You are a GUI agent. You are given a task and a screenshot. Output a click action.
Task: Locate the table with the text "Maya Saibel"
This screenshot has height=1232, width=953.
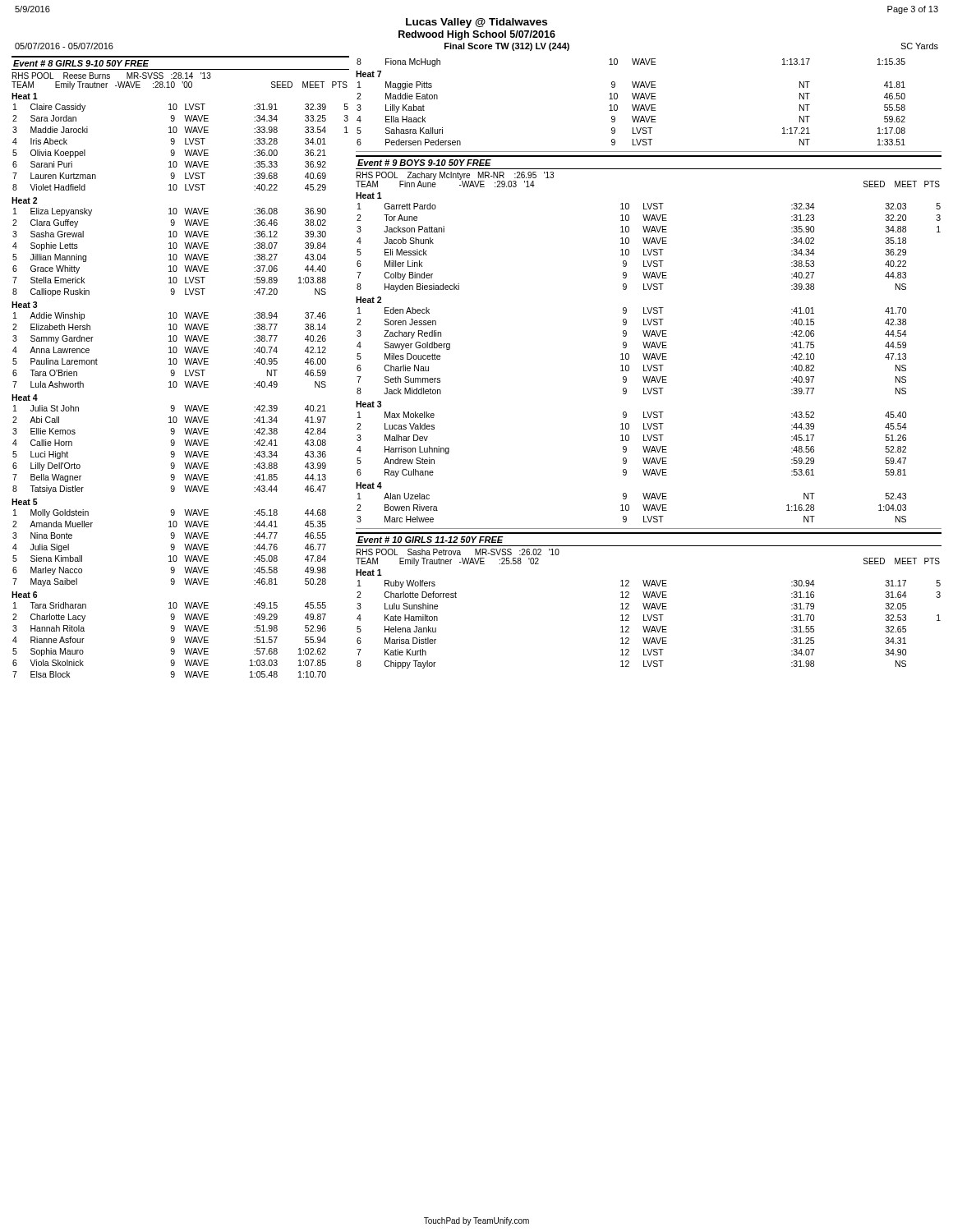point(180,547)
